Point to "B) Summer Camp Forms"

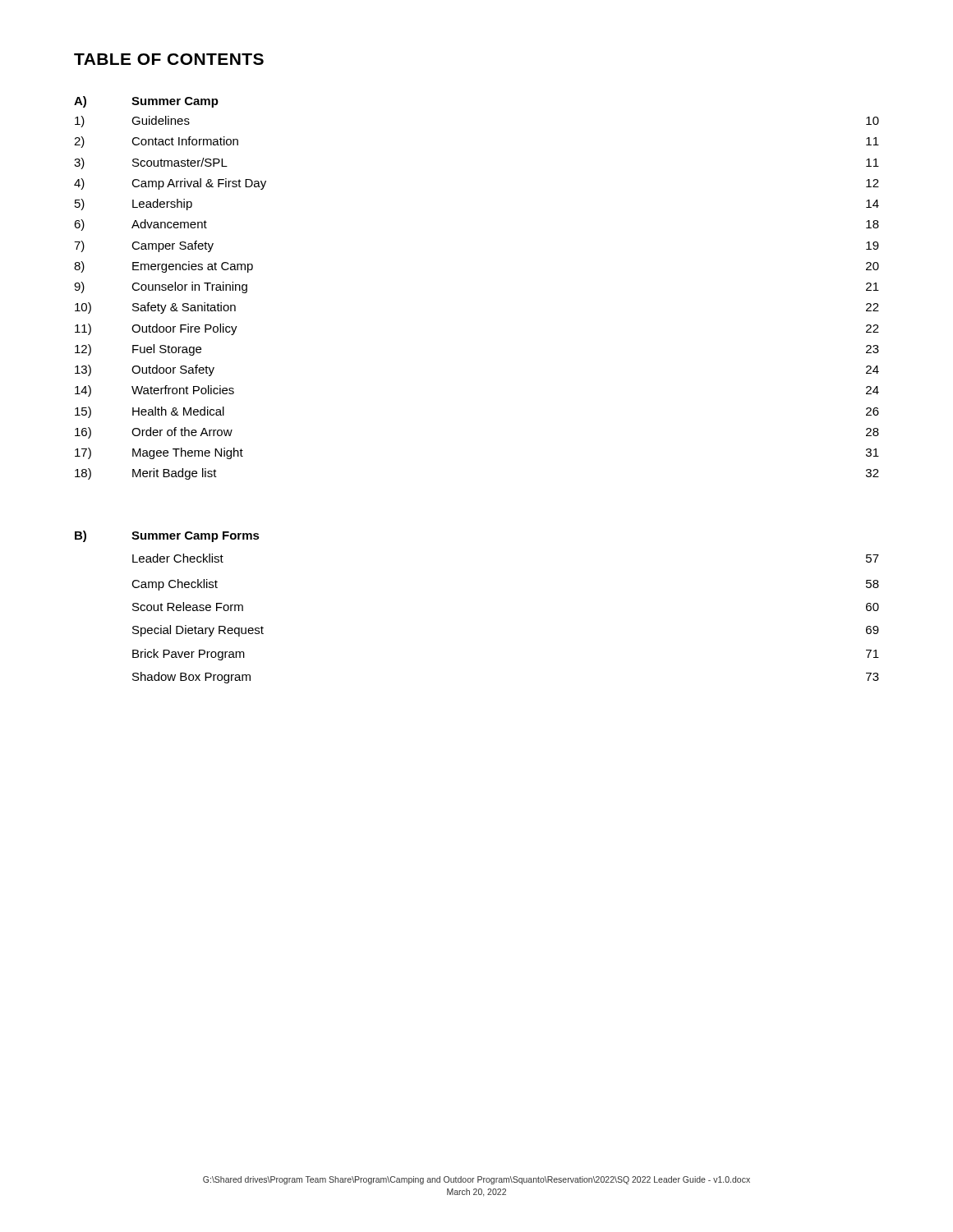tap(167, 535)
